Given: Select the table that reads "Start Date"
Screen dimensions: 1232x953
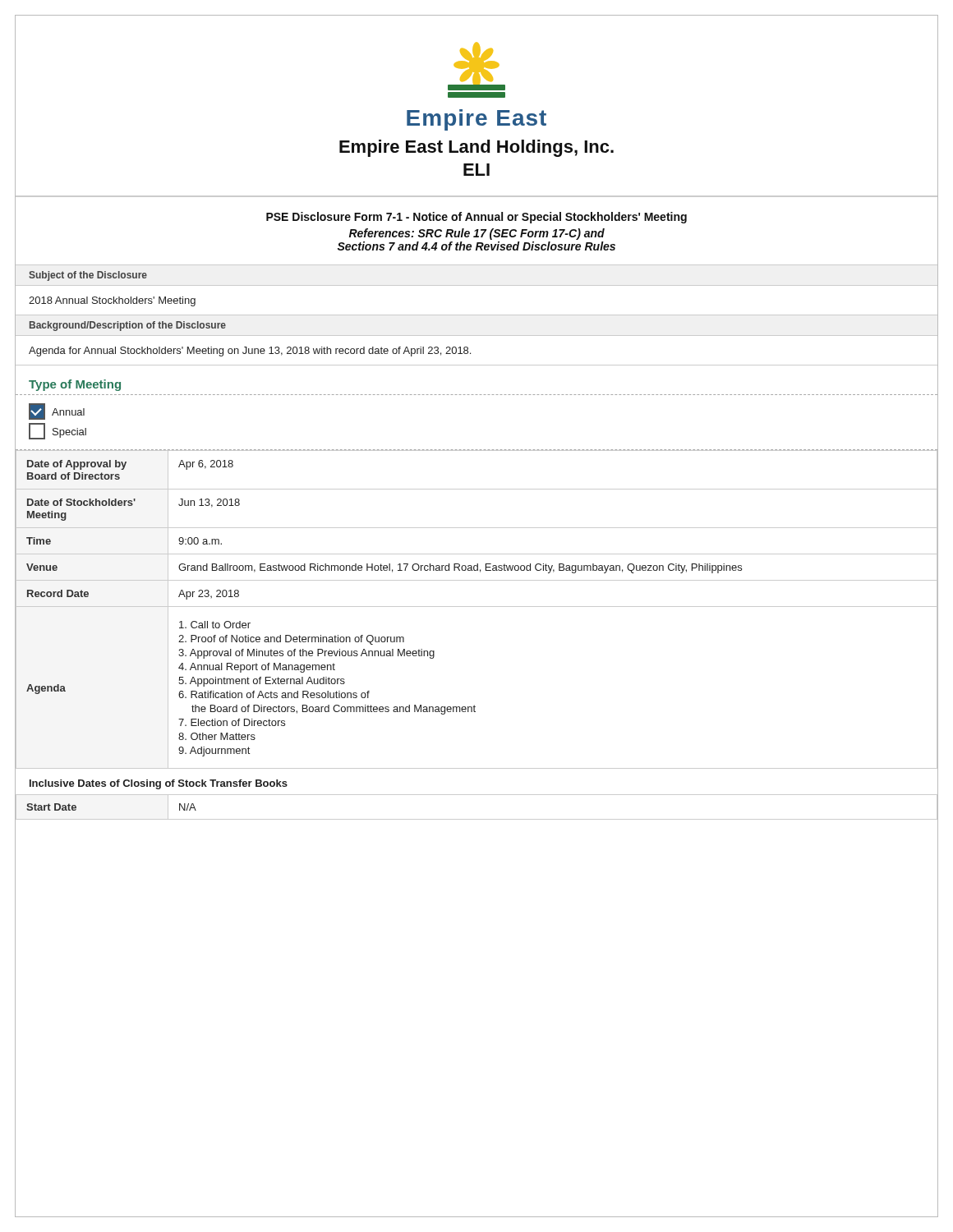Looking at the screenshot, I should (476, 807).
